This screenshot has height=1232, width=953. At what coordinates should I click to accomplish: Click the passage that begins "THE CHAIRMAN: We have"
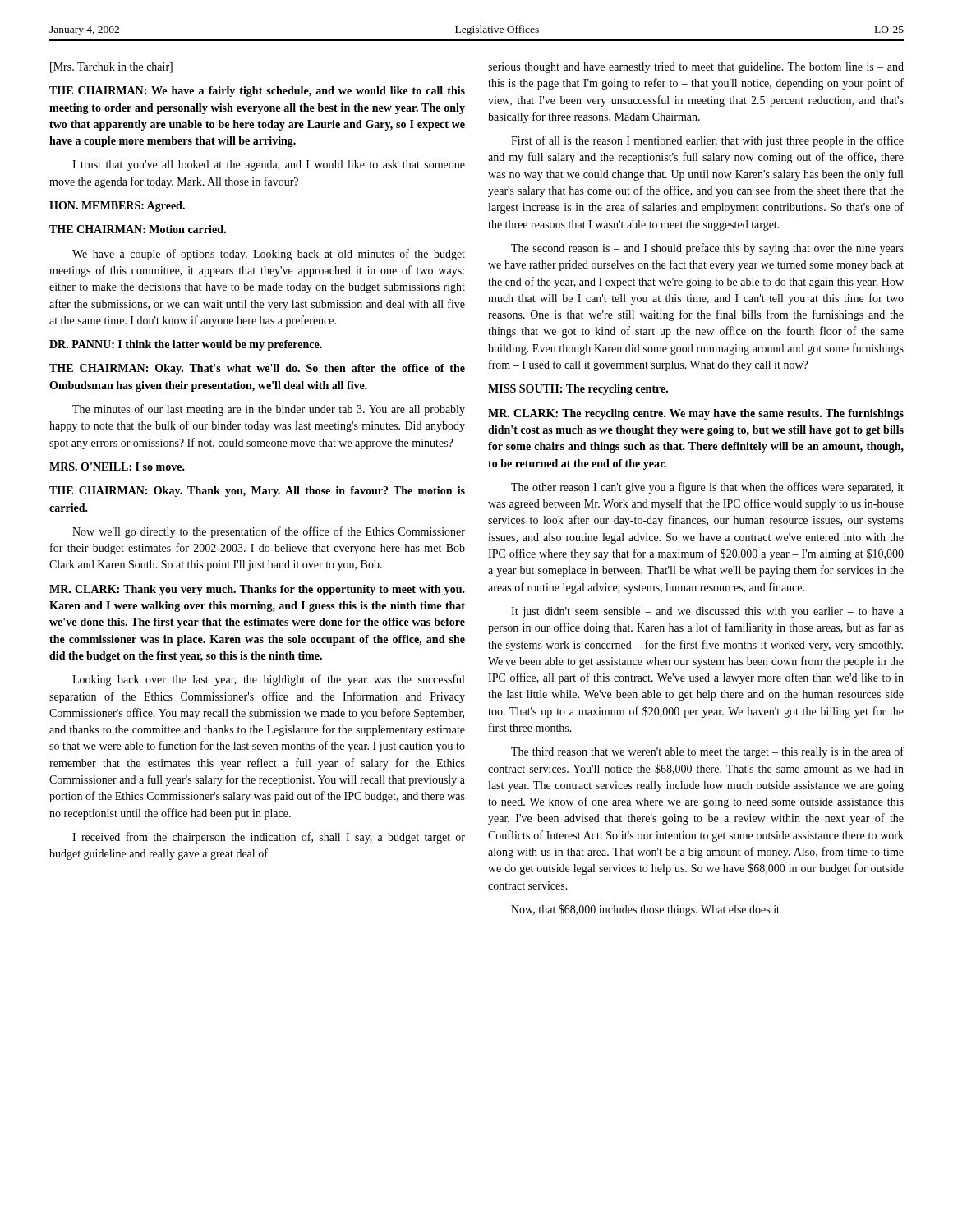pos(257,116)
